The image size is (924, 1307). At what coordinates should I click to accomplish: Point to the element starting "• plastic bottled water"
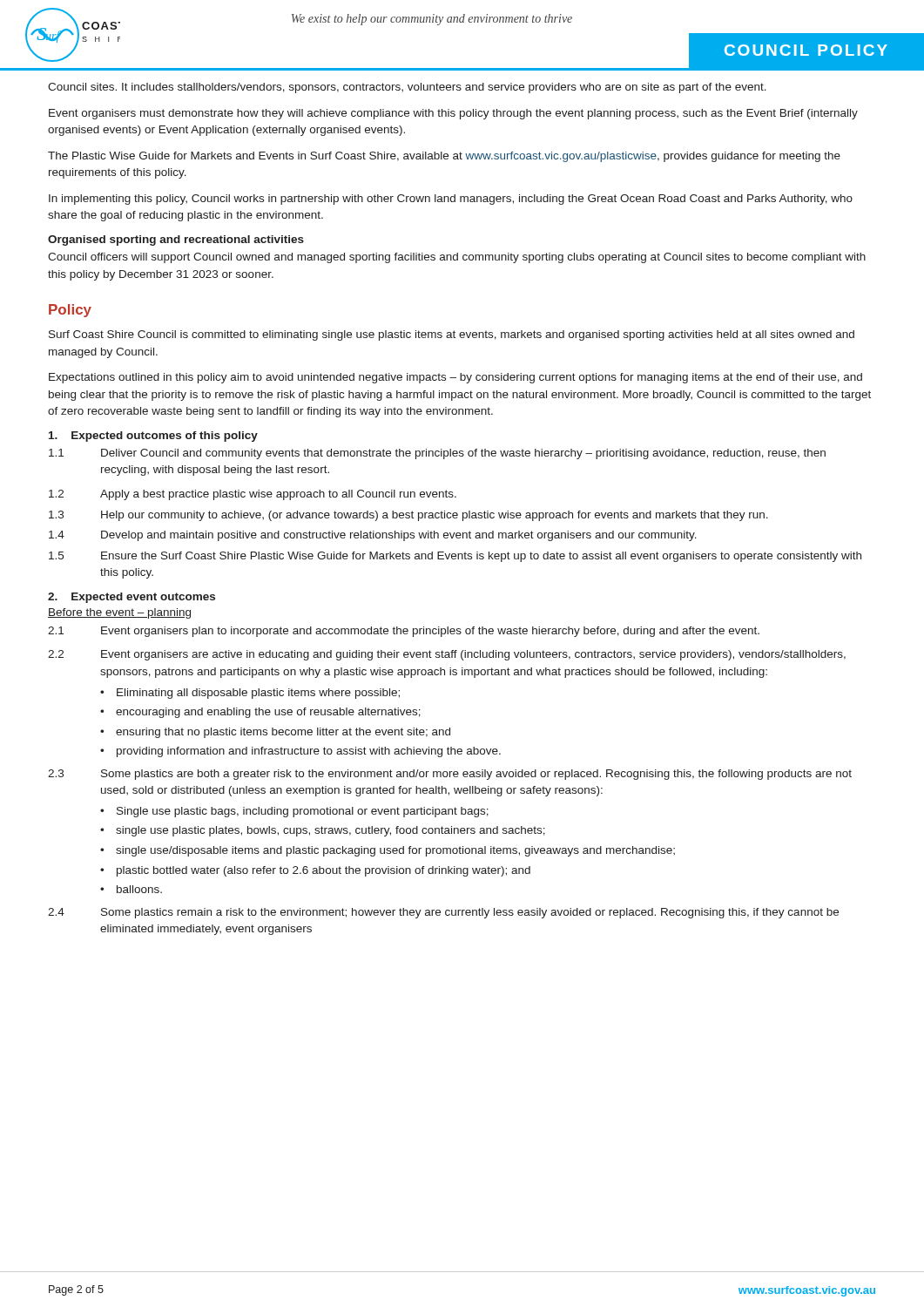point(315,870)
